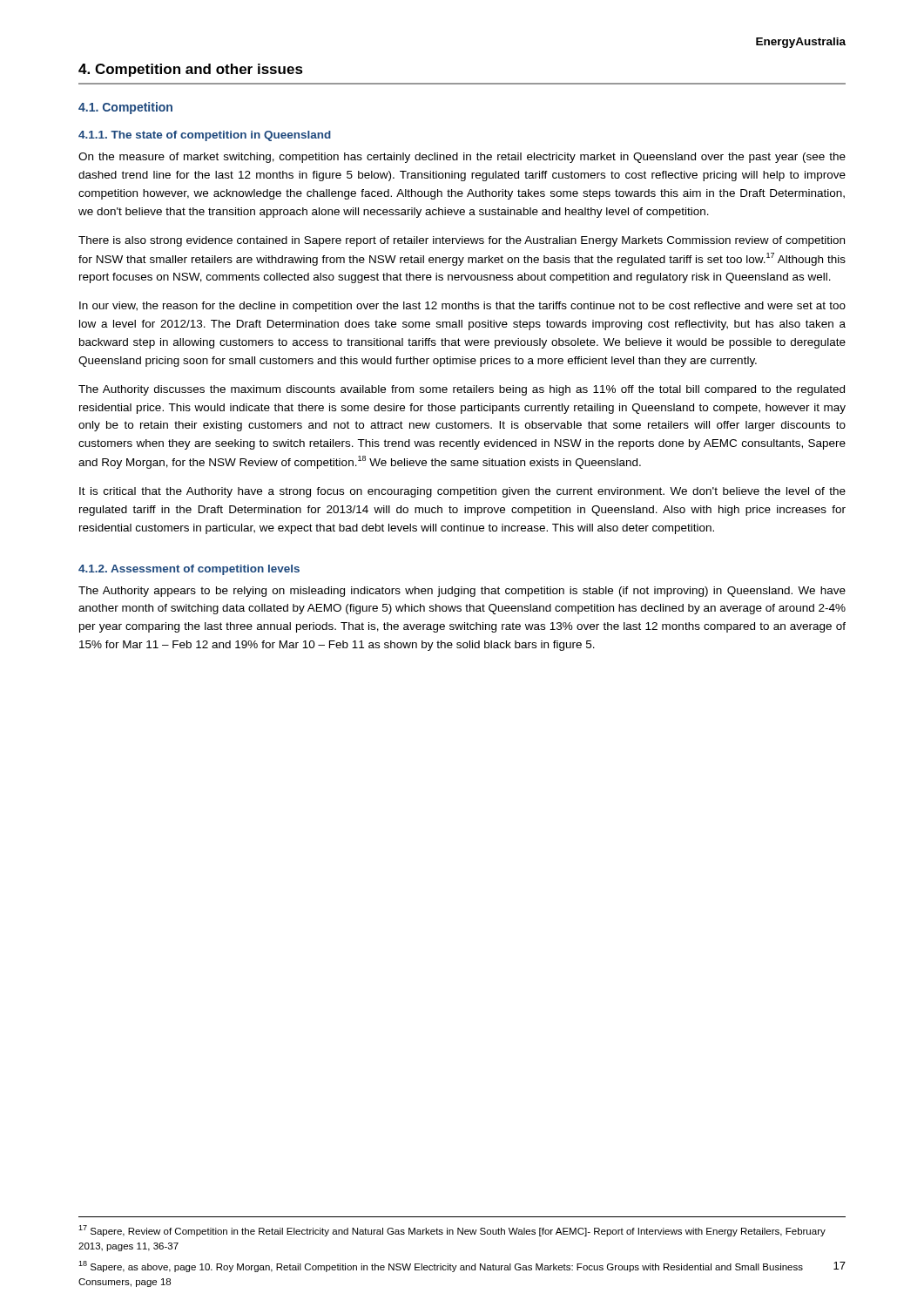This screenshot has height=1307, width=924.
Task: Find the region starting "4.1.1. The state of competition"
Action: click(x=205, y=135)
